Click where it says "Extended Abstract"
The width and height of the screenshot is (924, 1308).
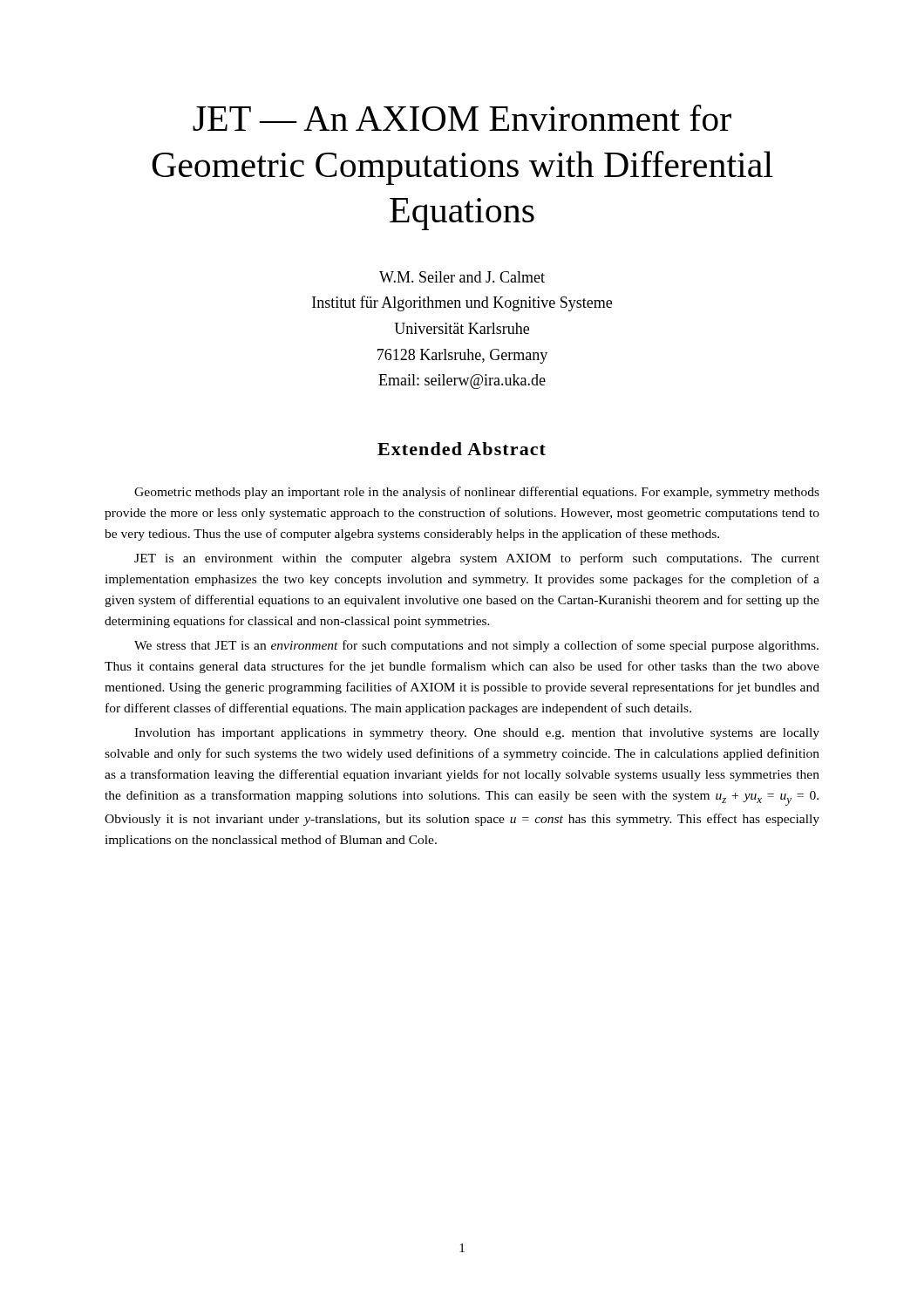point(462,449)
